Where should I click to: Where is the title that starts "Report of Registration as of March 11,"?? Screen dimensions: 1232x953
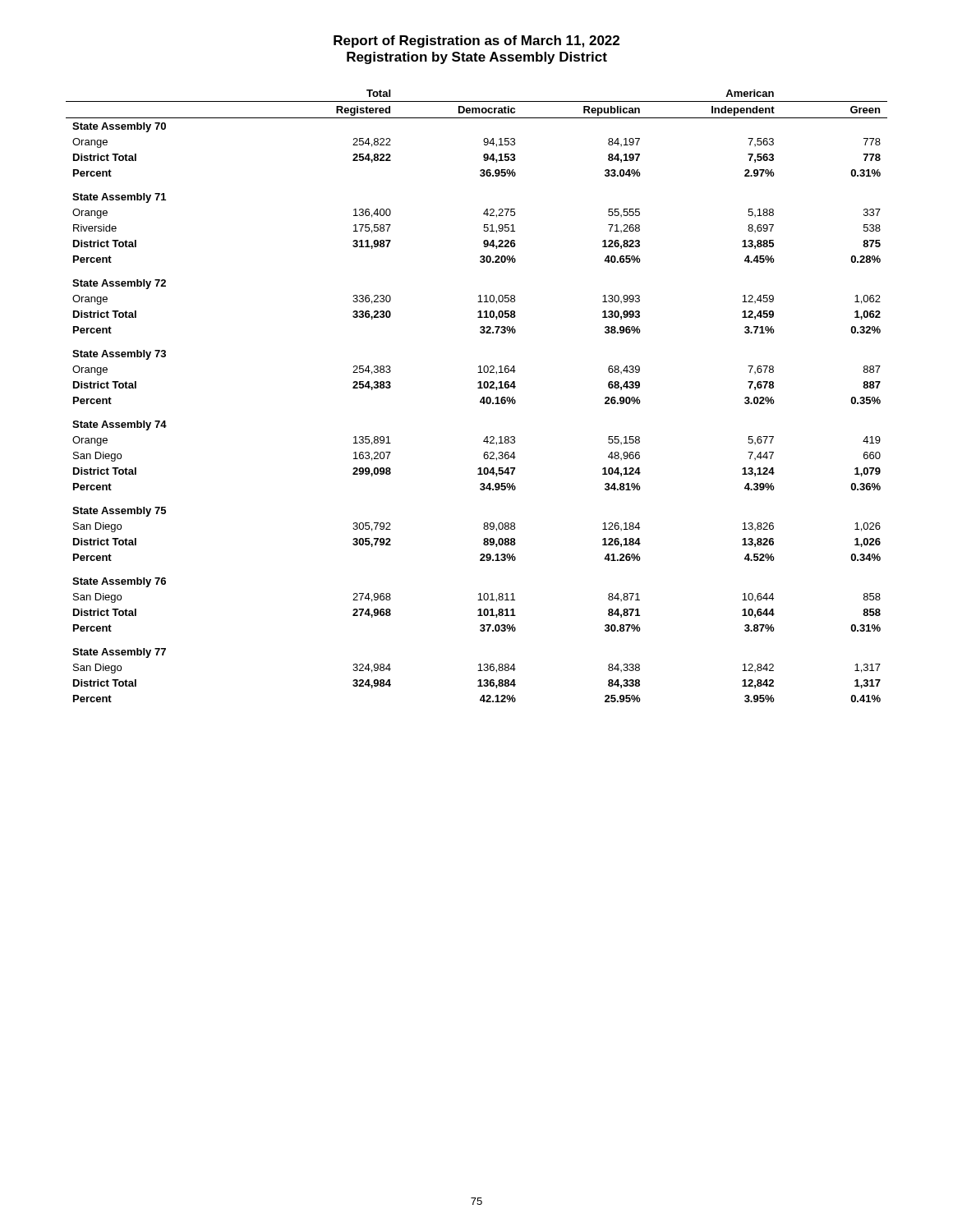pyautogui.click(x=476, y=49)
